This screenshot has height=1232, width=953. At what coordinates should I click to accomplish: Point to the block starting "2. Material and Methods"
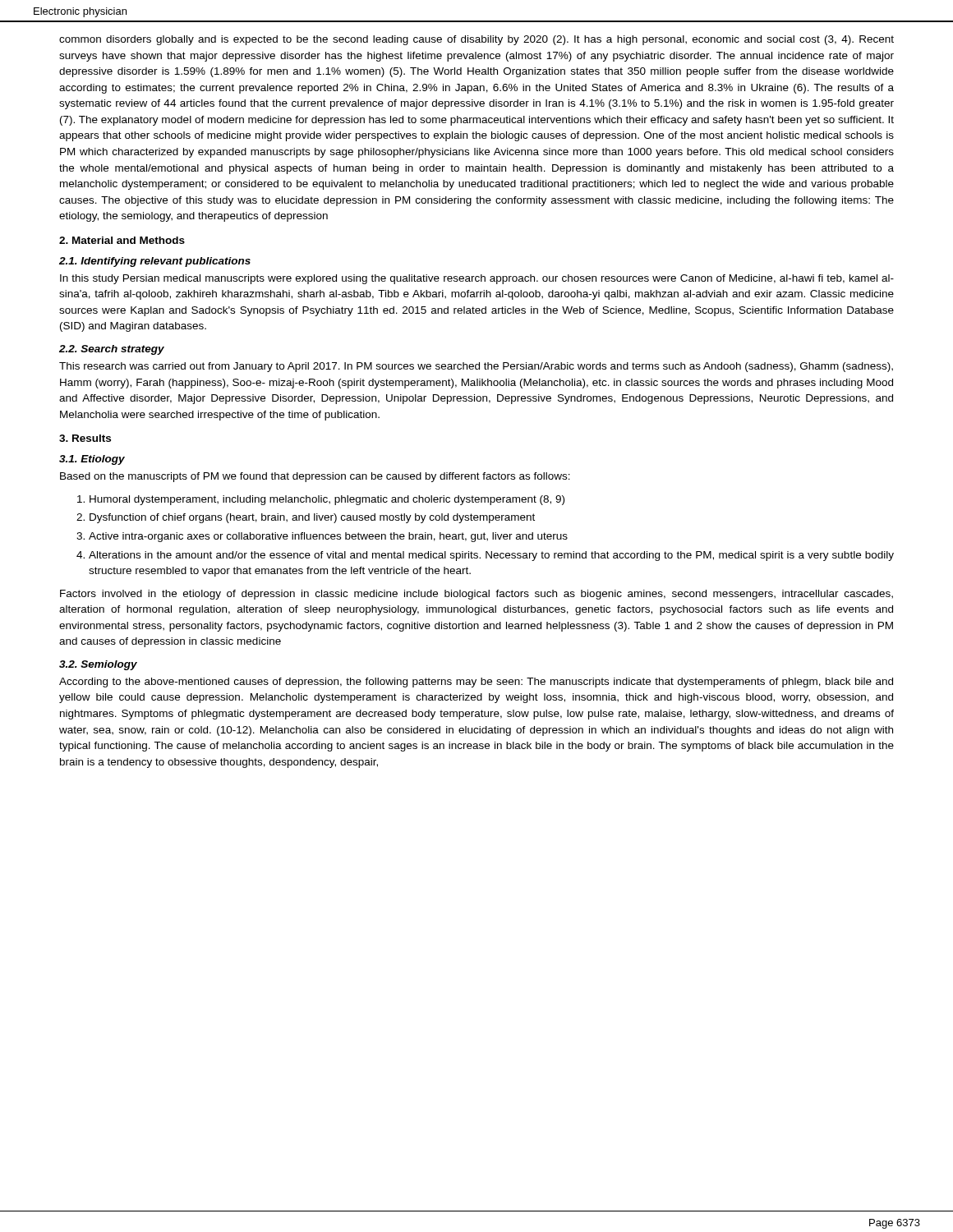[x=122, y=240]
